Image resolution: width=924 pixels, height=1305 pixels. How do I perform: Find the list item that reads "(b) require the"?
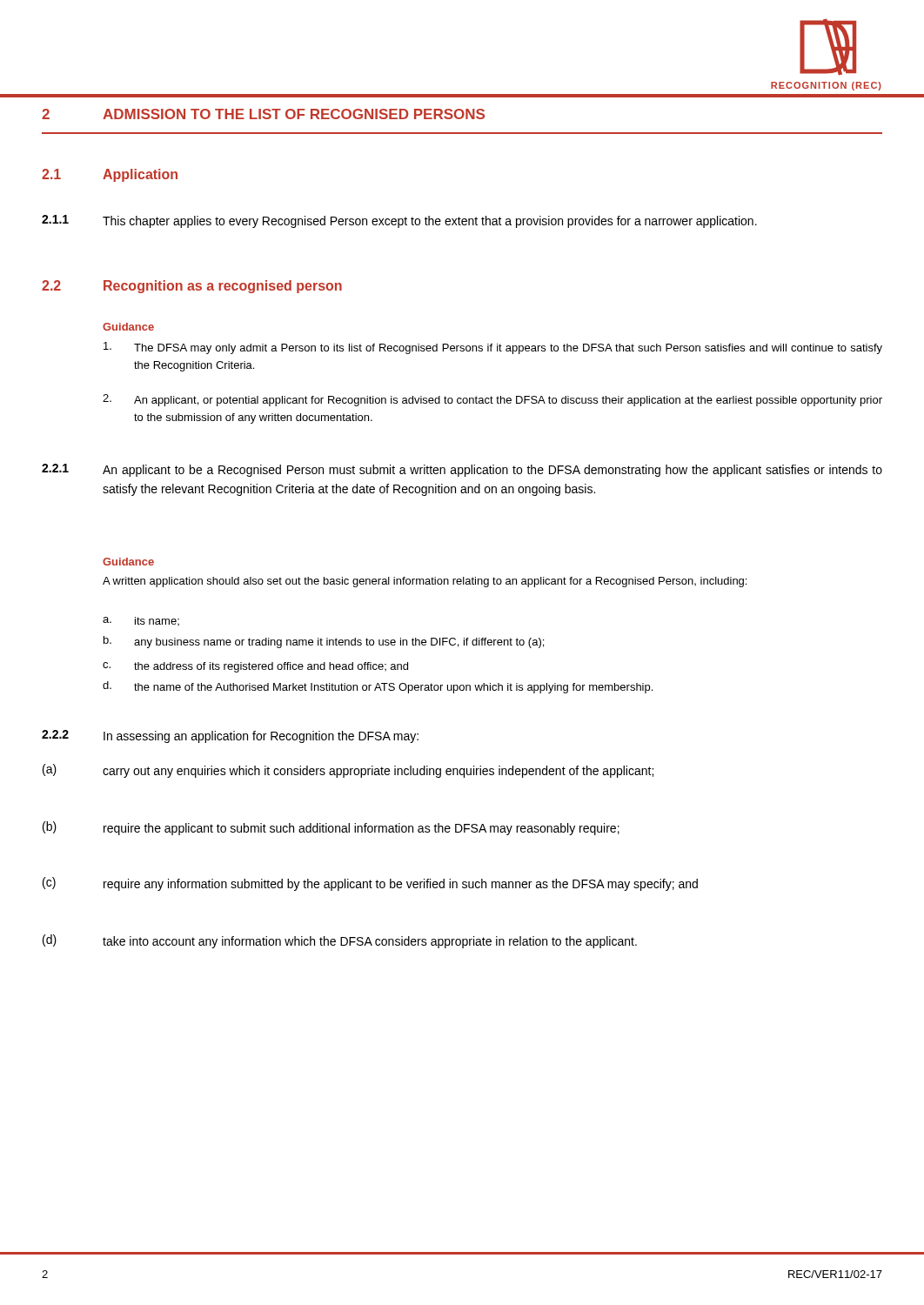pos(462,829)
